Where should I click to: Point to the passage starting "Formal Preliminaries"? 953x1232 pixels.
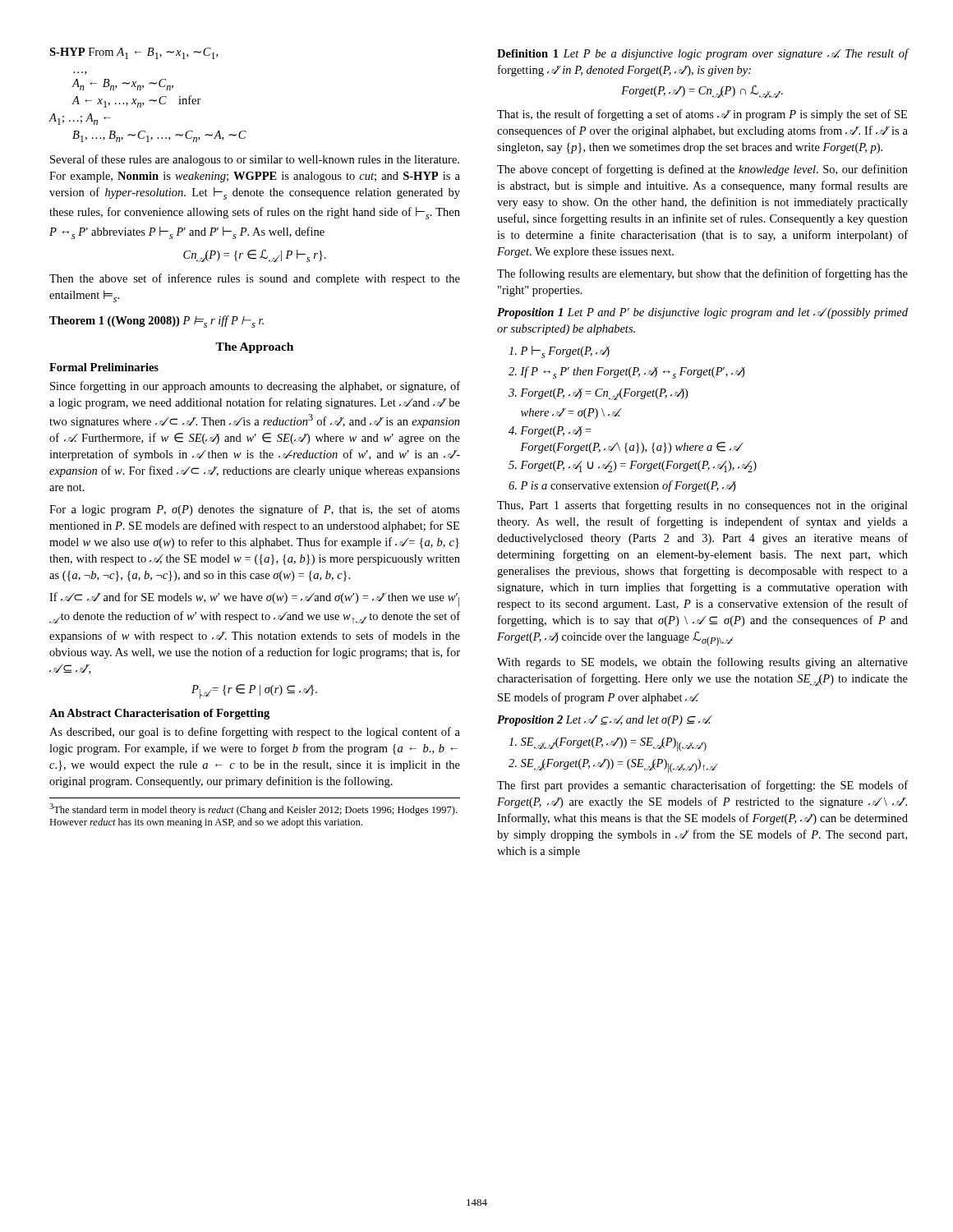coord(104,367)
